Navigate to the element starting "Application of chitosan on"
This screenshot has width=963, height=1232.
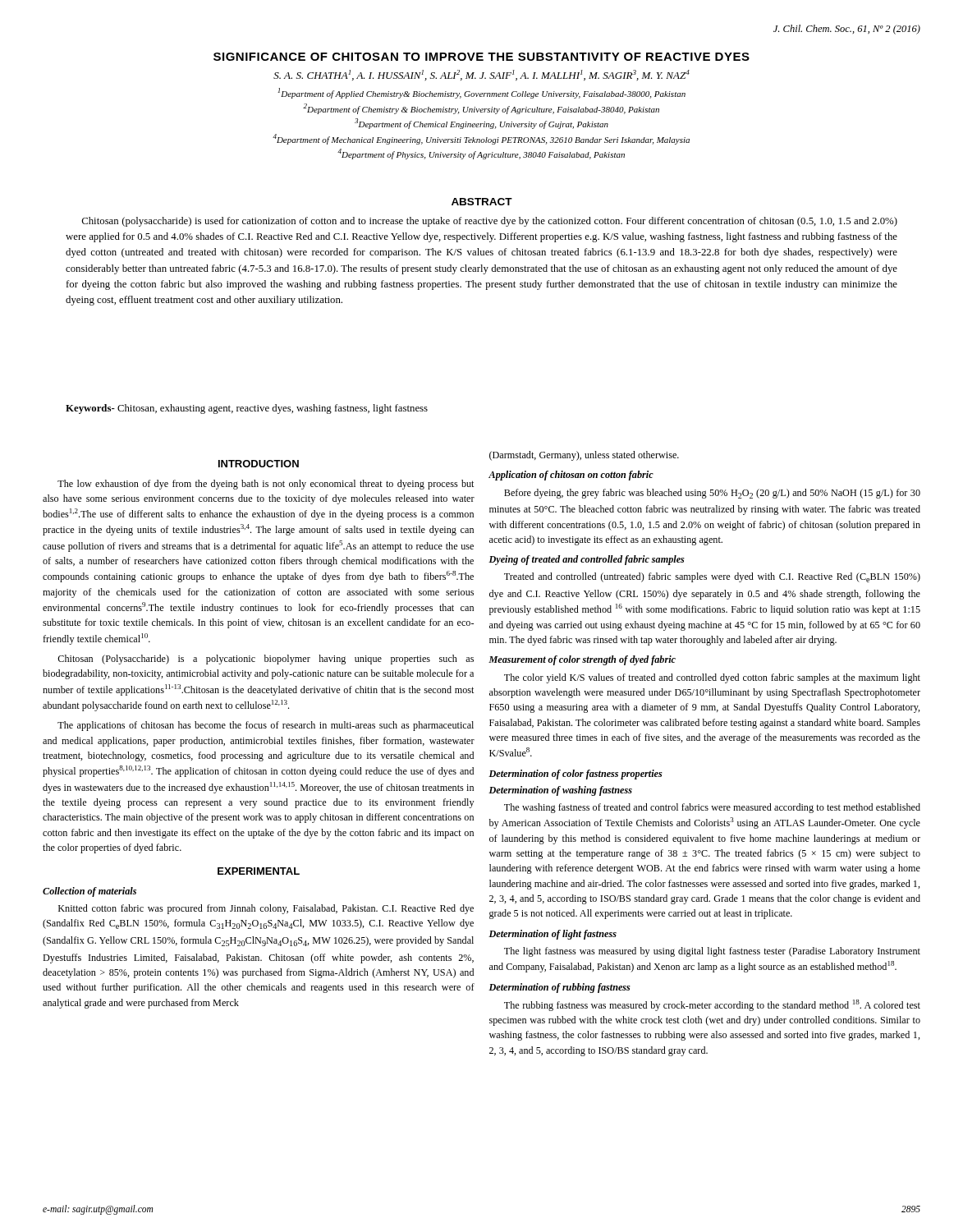click(571, 475)
